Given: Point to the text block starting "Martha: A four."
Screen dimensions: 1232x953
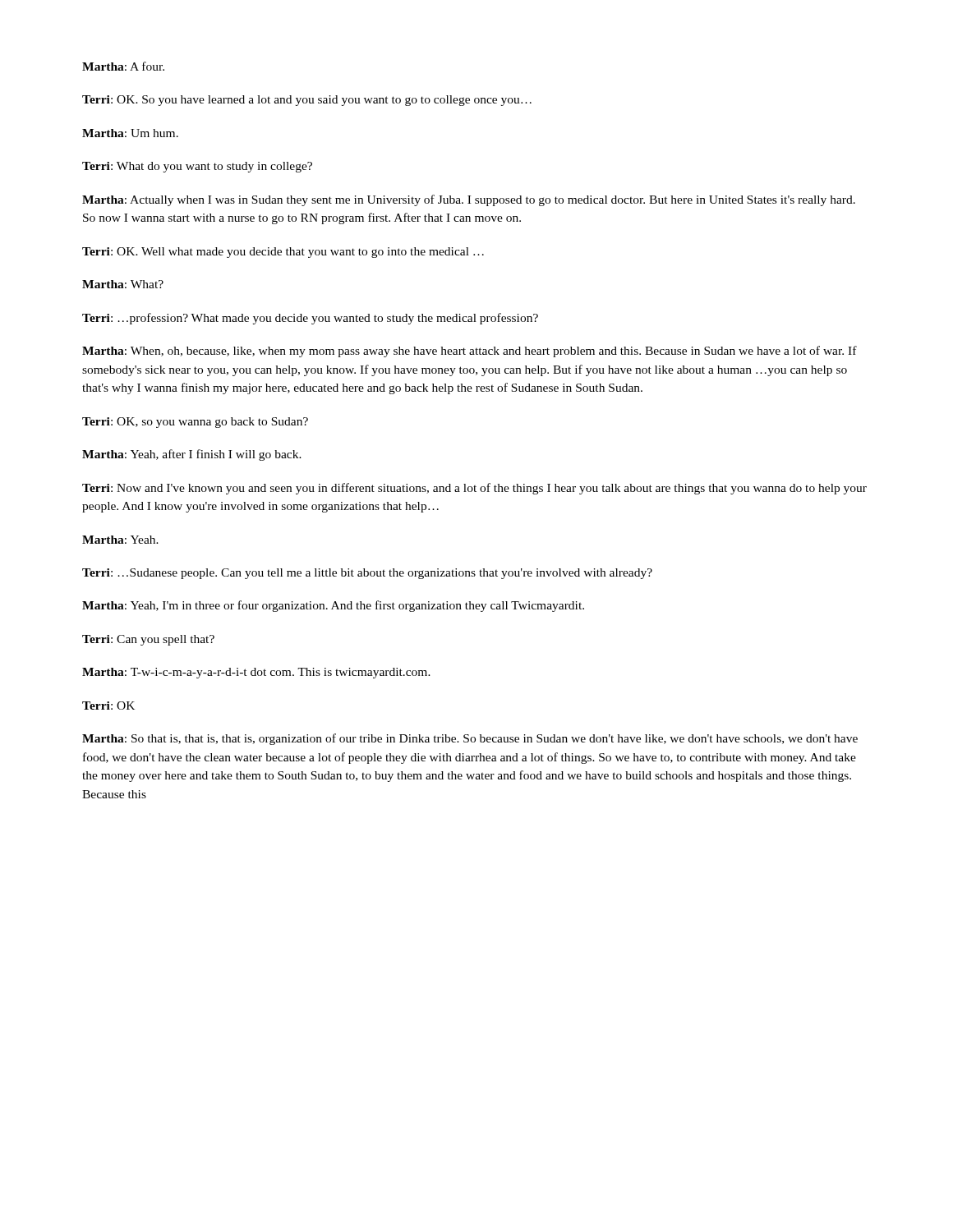Looking at the screenshot, I should pos(124,66).
